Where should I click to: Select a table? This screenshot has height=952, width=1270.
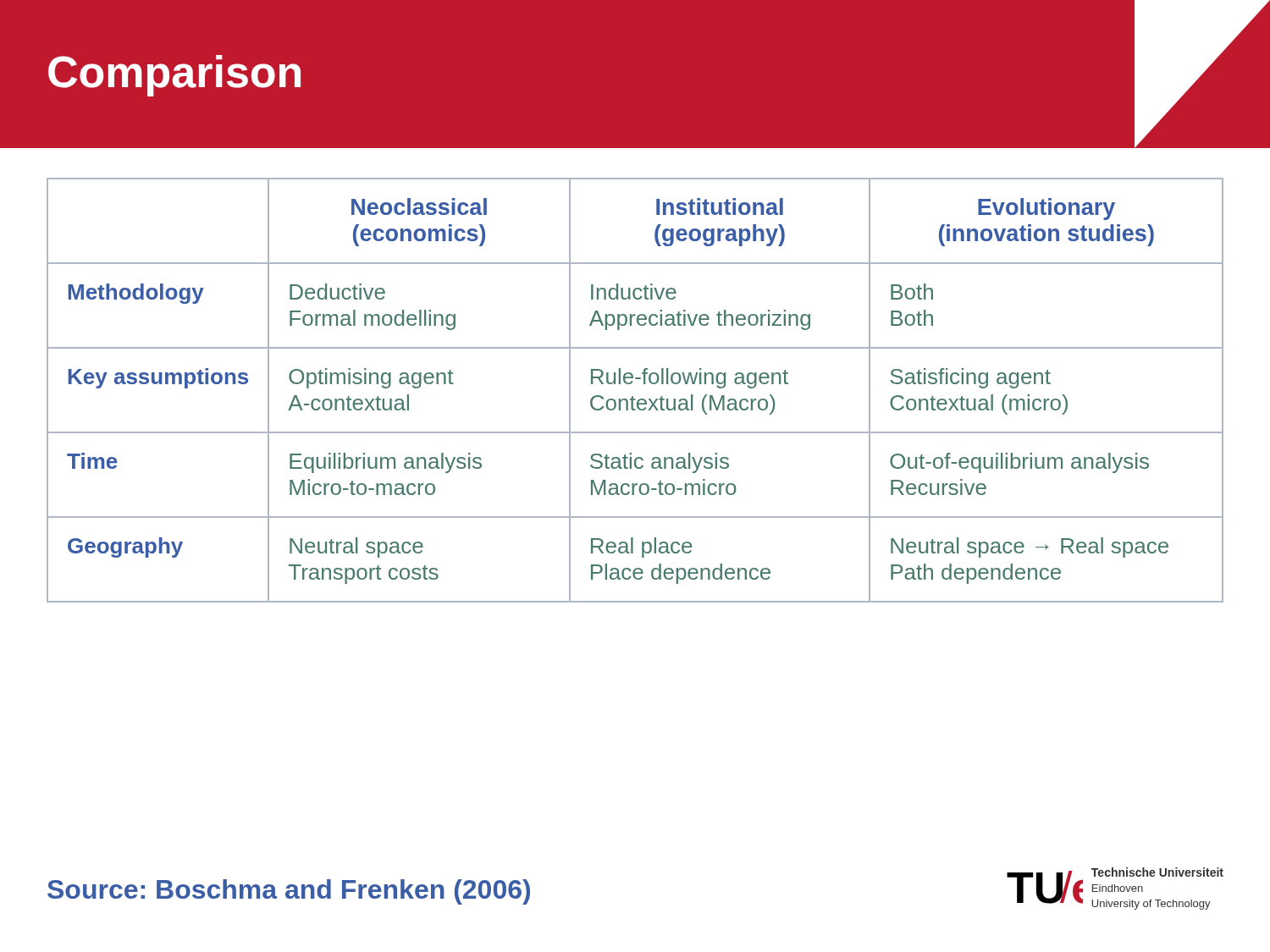coord(635,390)
